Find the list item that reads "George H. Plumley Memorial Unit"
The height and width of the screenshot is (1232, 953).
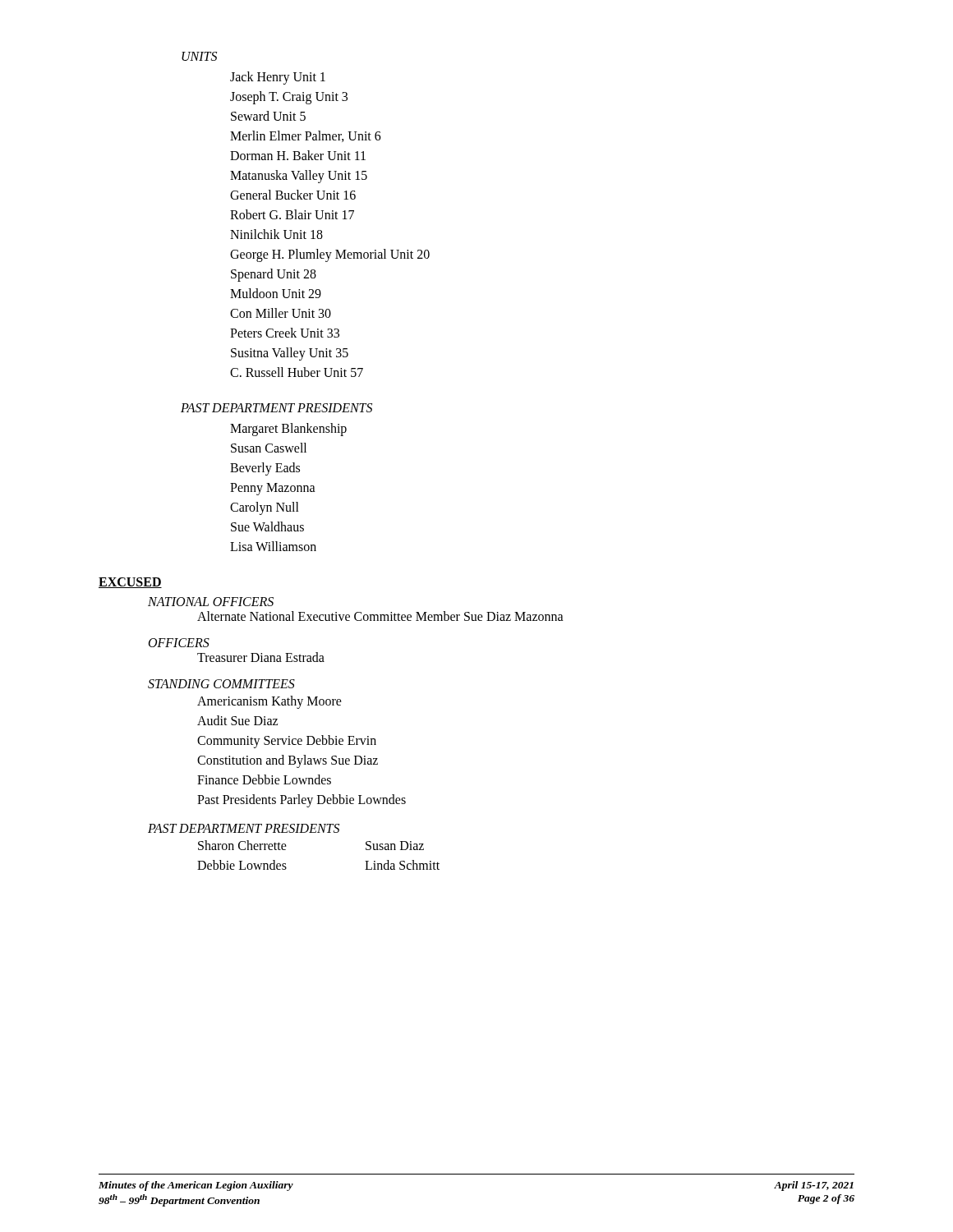tap(330, 254)
